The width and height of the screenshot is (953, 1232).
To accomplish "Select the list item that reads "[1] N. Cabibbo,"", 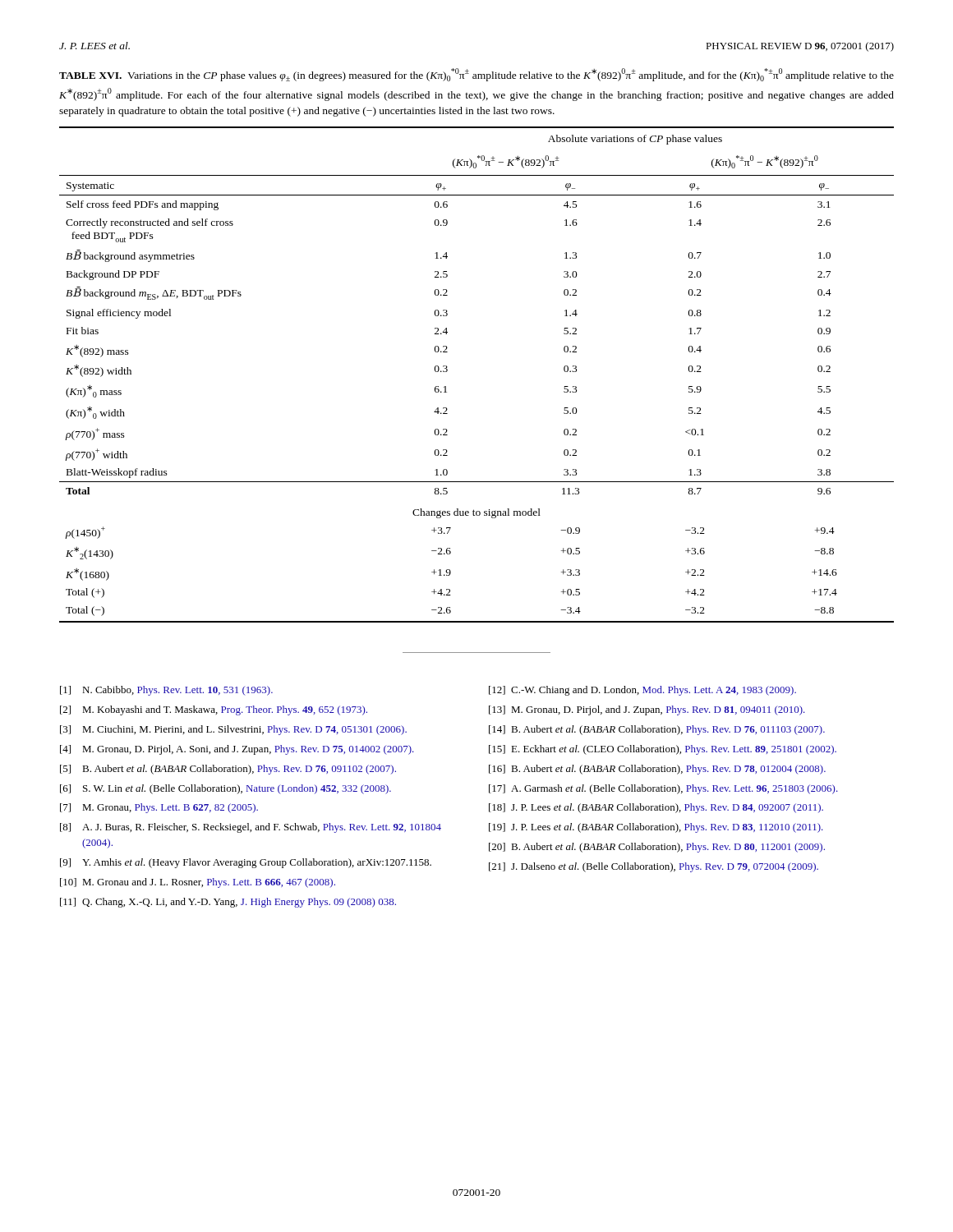I will pos(262,691).
